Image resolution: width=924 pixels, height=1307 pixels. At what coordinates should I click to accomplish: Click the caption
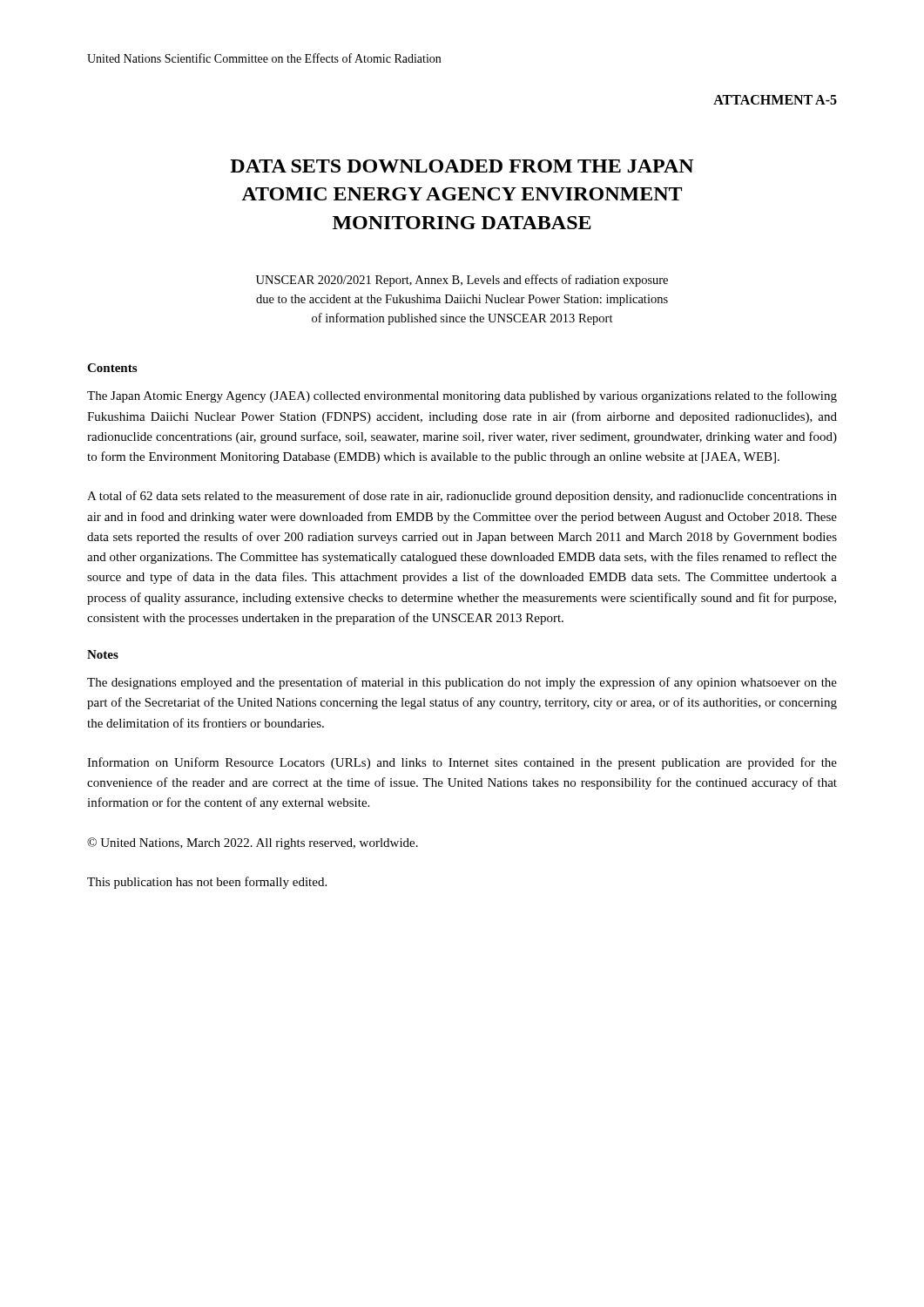pos(462,299)
